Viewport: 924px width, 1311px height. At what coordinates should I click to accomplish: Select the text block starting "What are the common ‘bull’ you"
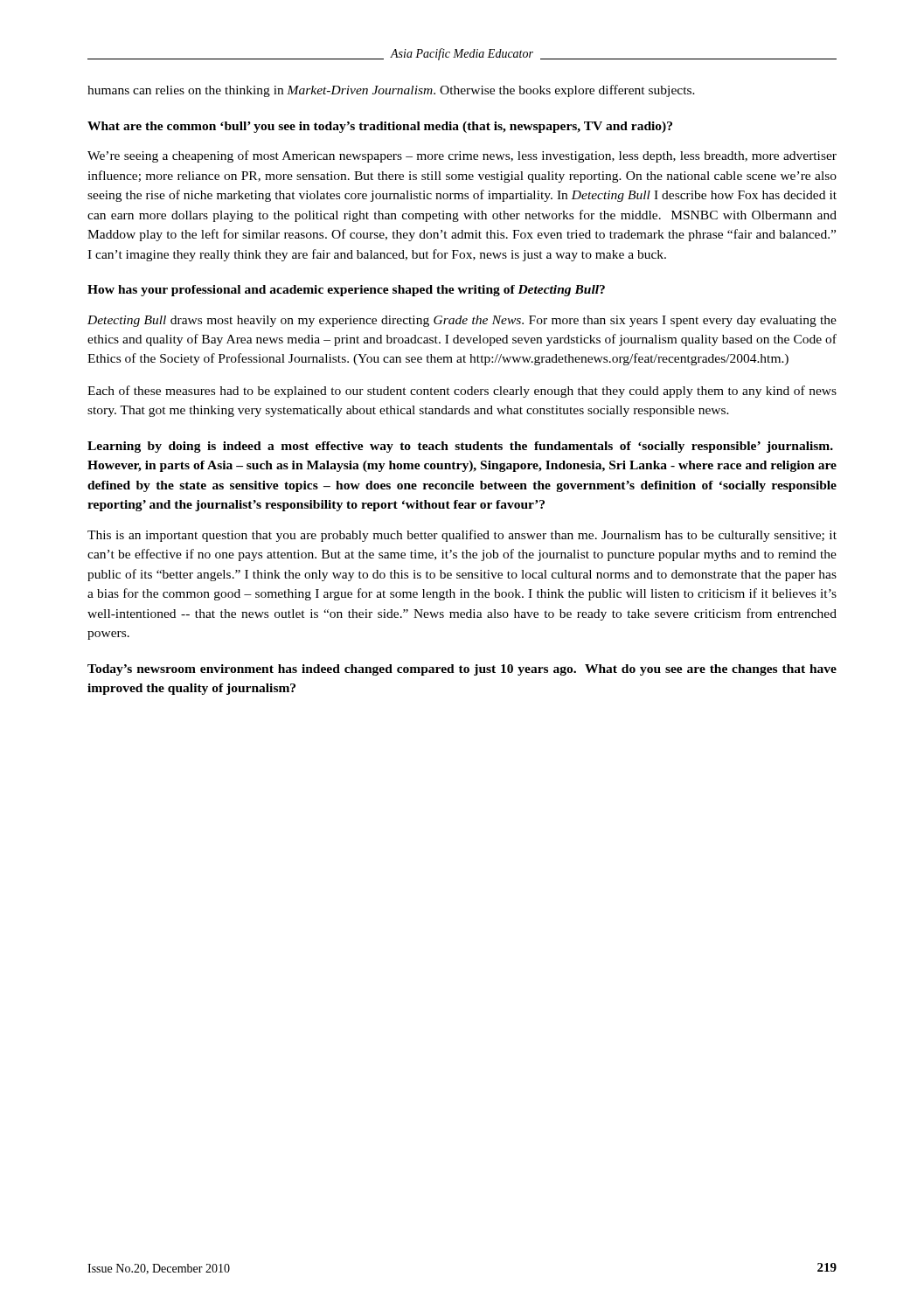[380, 125]
